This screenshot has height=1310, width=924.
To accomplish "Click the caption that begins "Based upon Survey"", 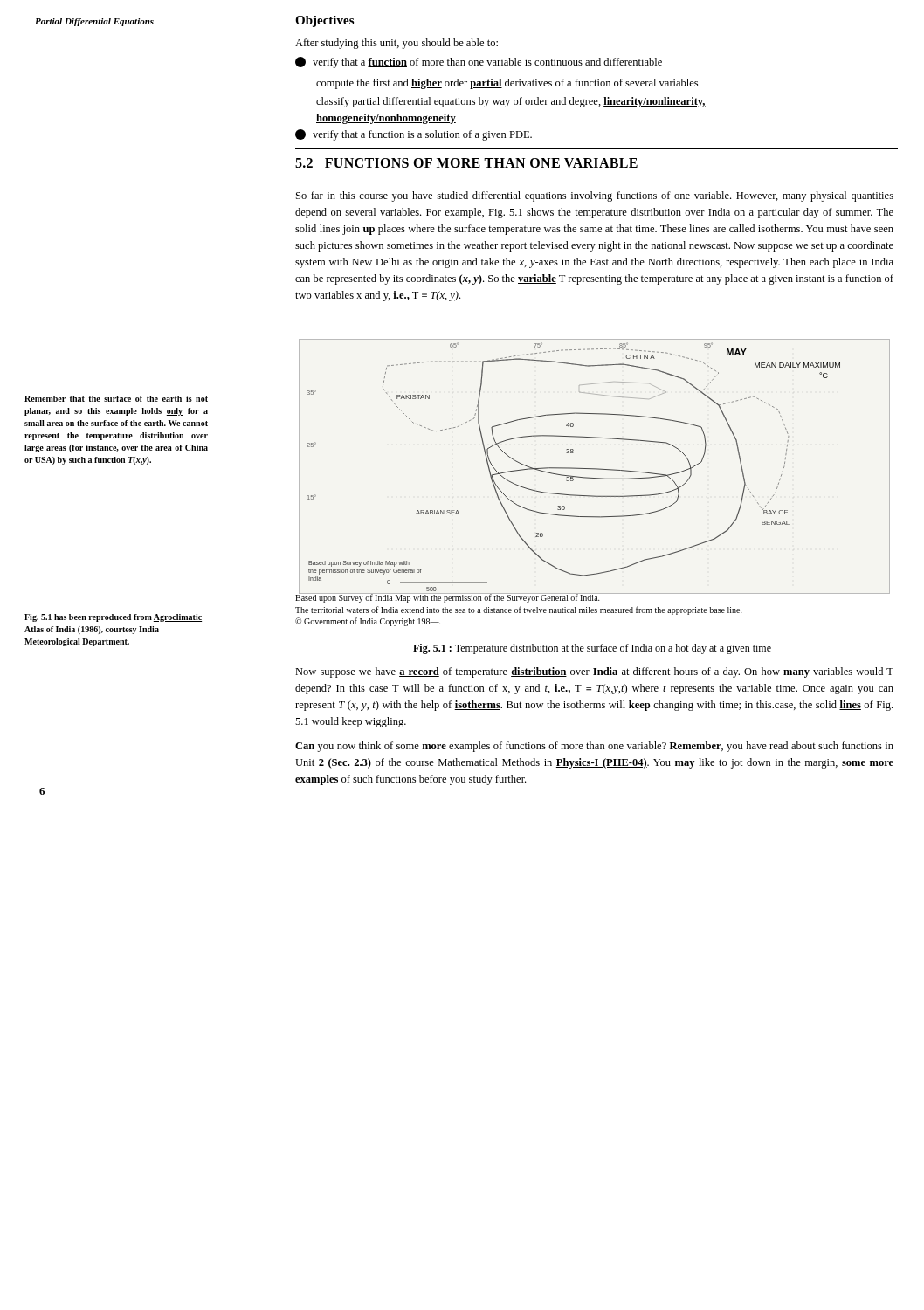I will point(519,610).
